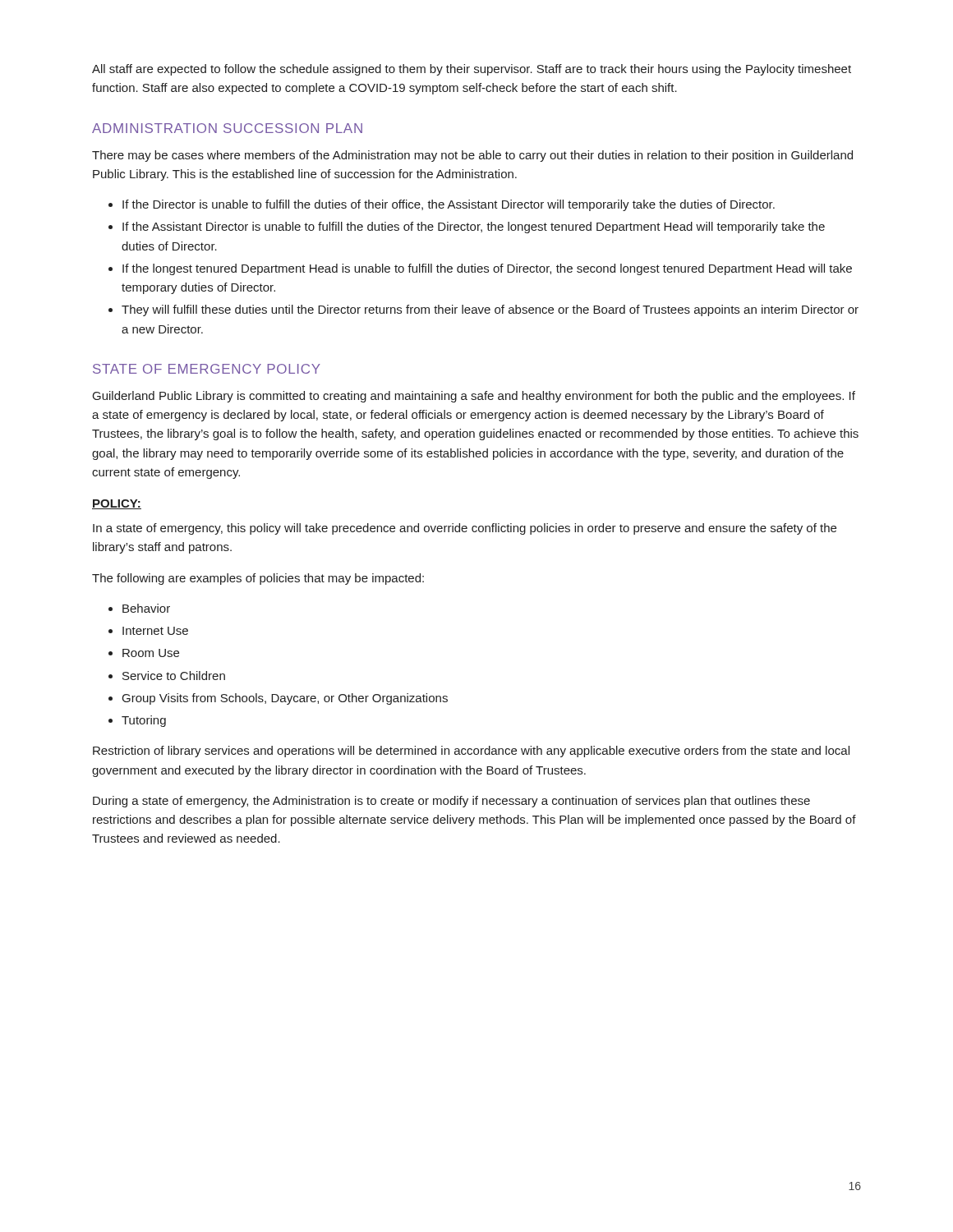
Task: Click the passage that begins "The following are"
Action: pos(259,577)
